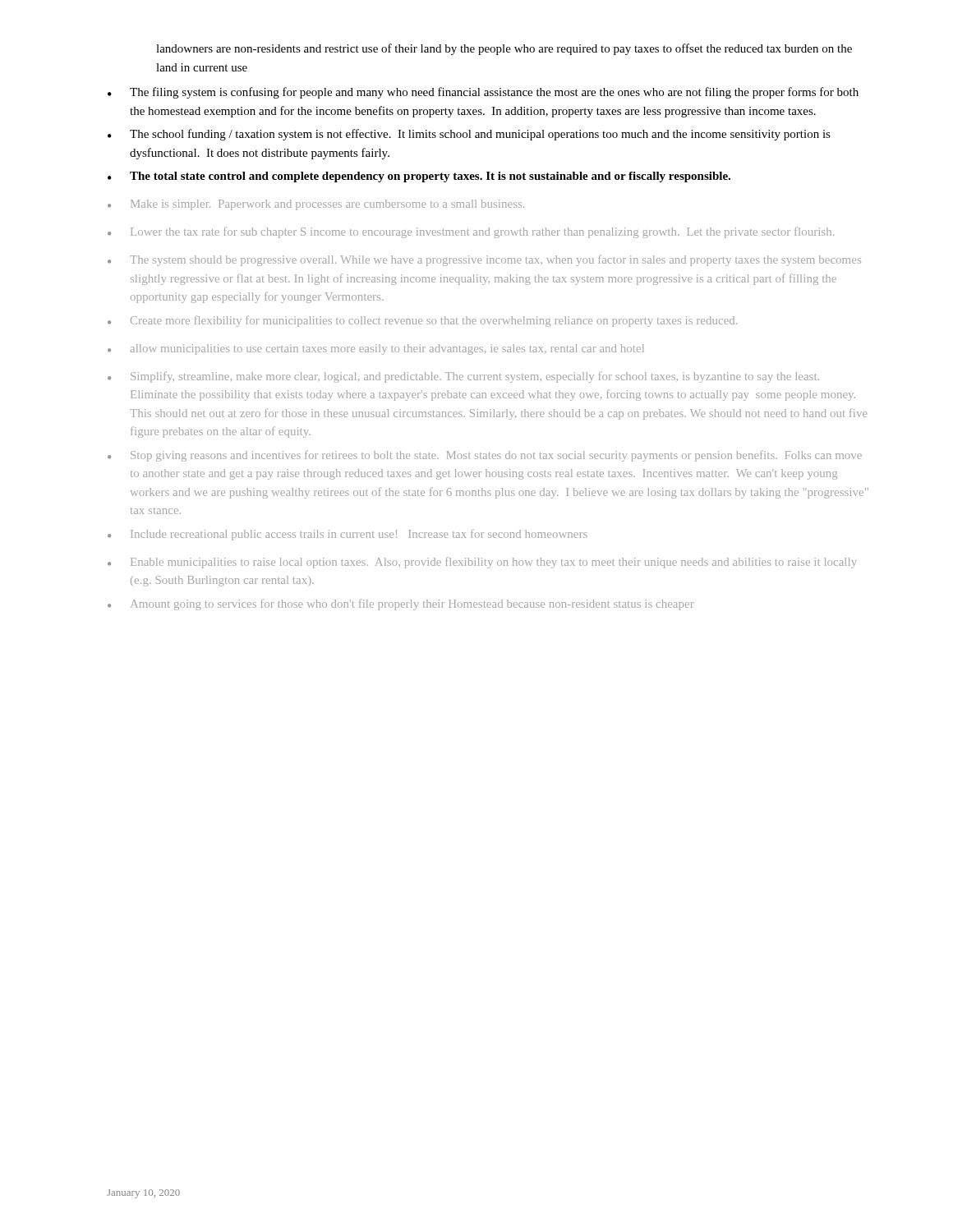Click on the element starting "• Lower the tax"
Viewport: 953px width, 1232px height.
(x=489, y=234)
